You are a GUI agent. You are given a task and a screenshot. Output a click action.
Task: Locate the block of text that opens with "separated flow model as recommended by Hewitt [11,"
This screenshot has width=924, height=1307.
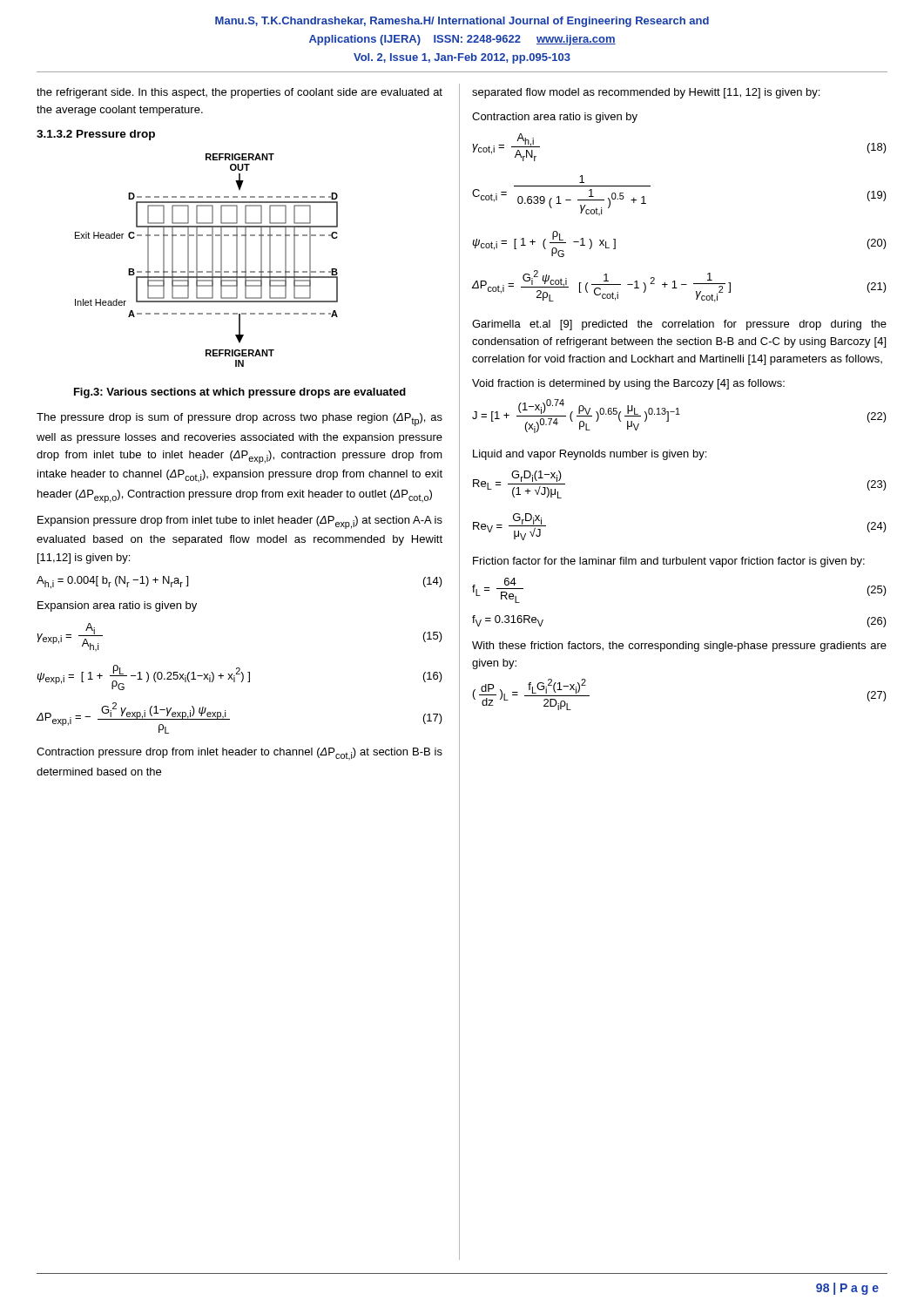646,92
